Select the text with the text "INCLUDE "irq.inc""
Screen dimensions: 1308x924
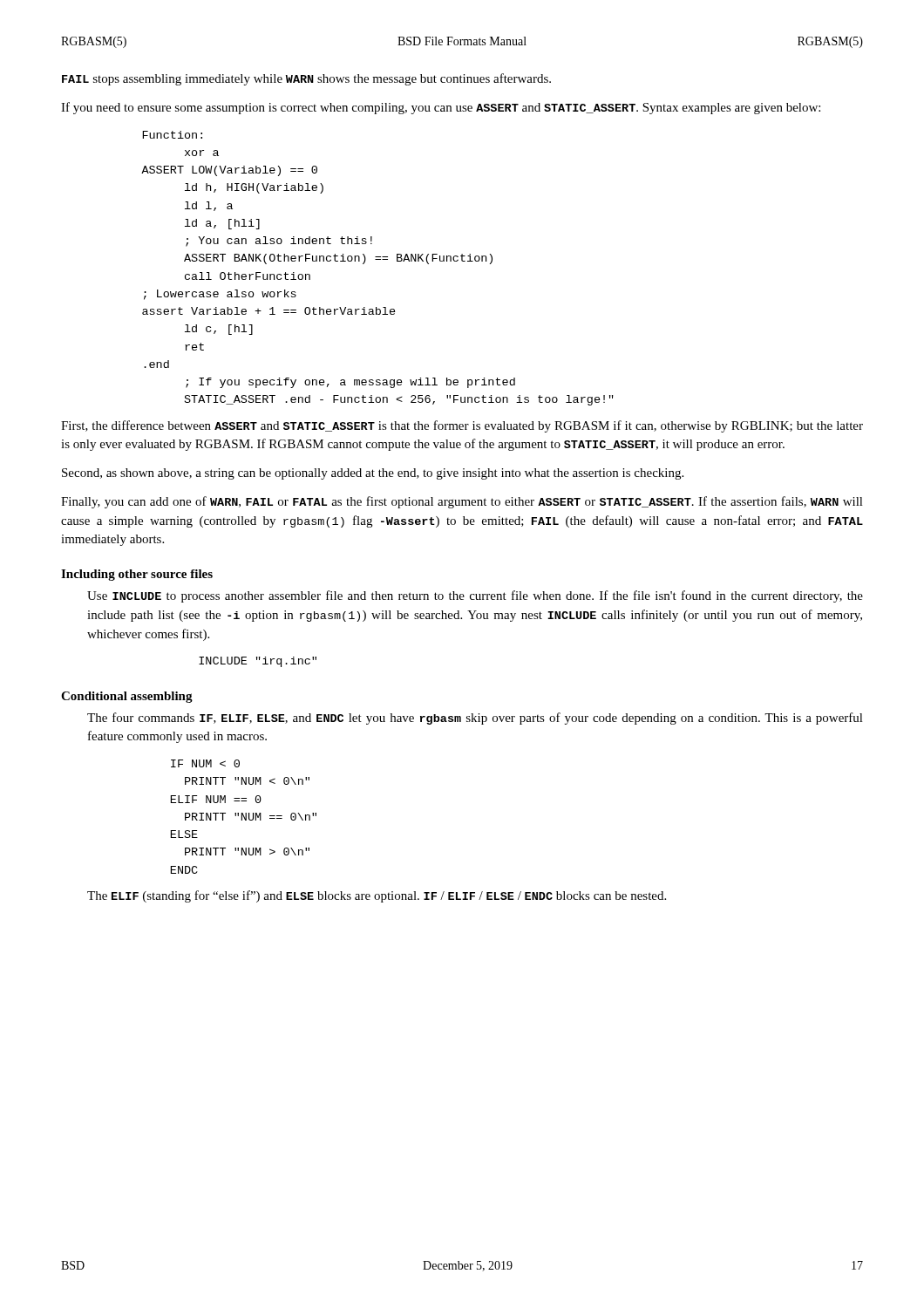tap(258, 662)
